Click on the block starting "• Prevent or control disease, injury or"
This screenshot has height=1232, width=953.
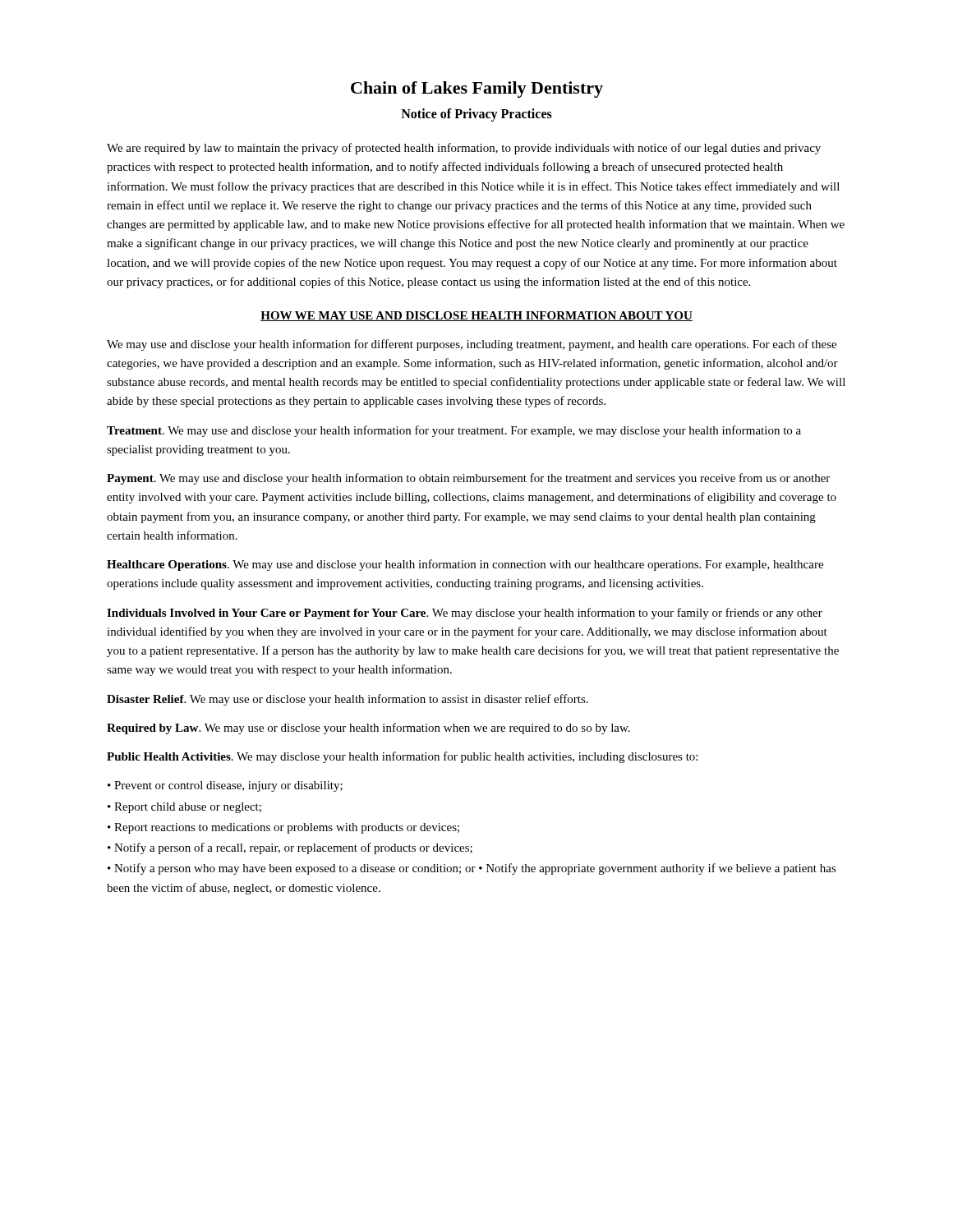[225, 785]
